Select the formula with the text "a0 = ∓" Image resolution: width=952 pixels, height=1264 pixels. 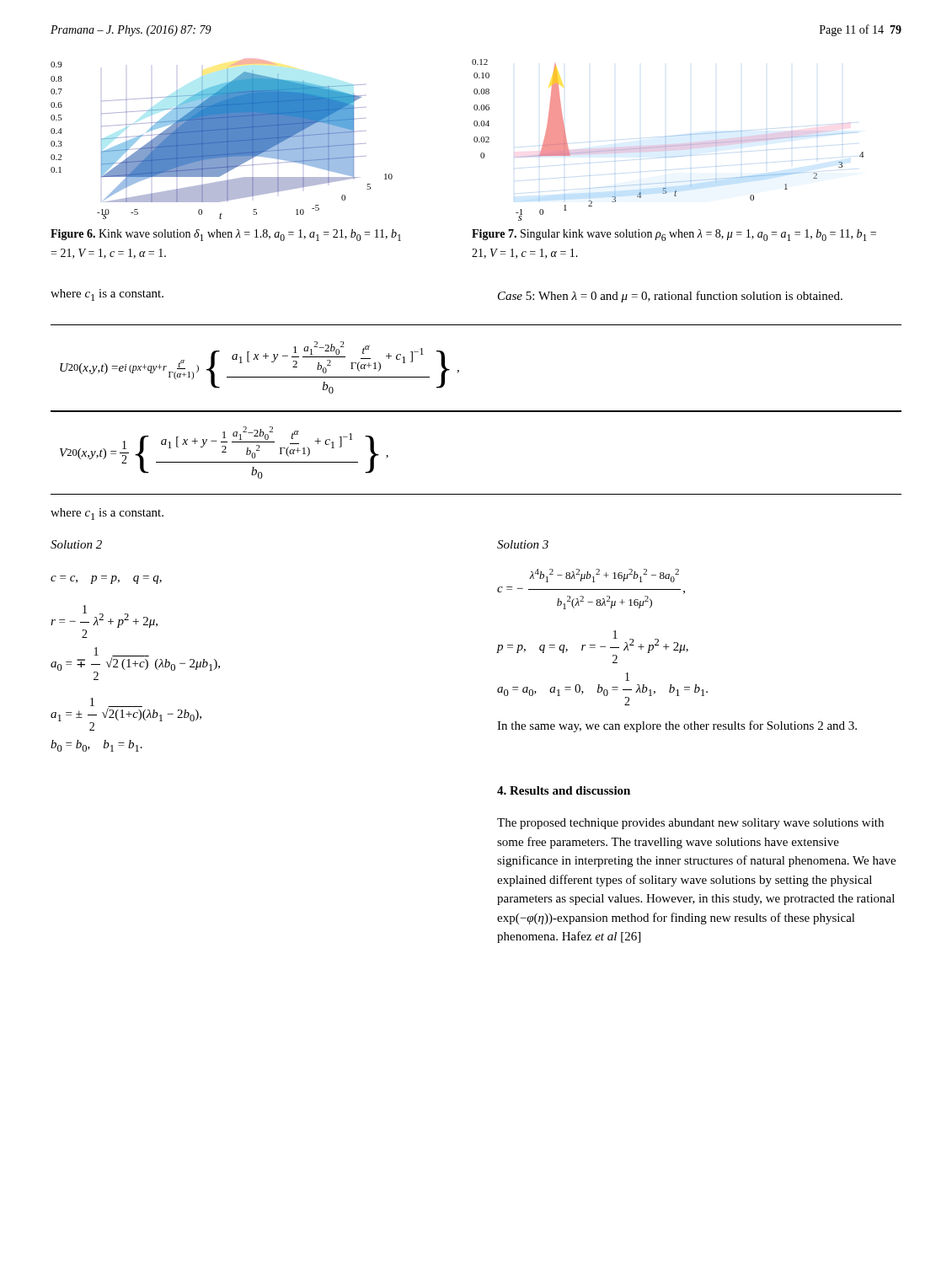[136, 664]
